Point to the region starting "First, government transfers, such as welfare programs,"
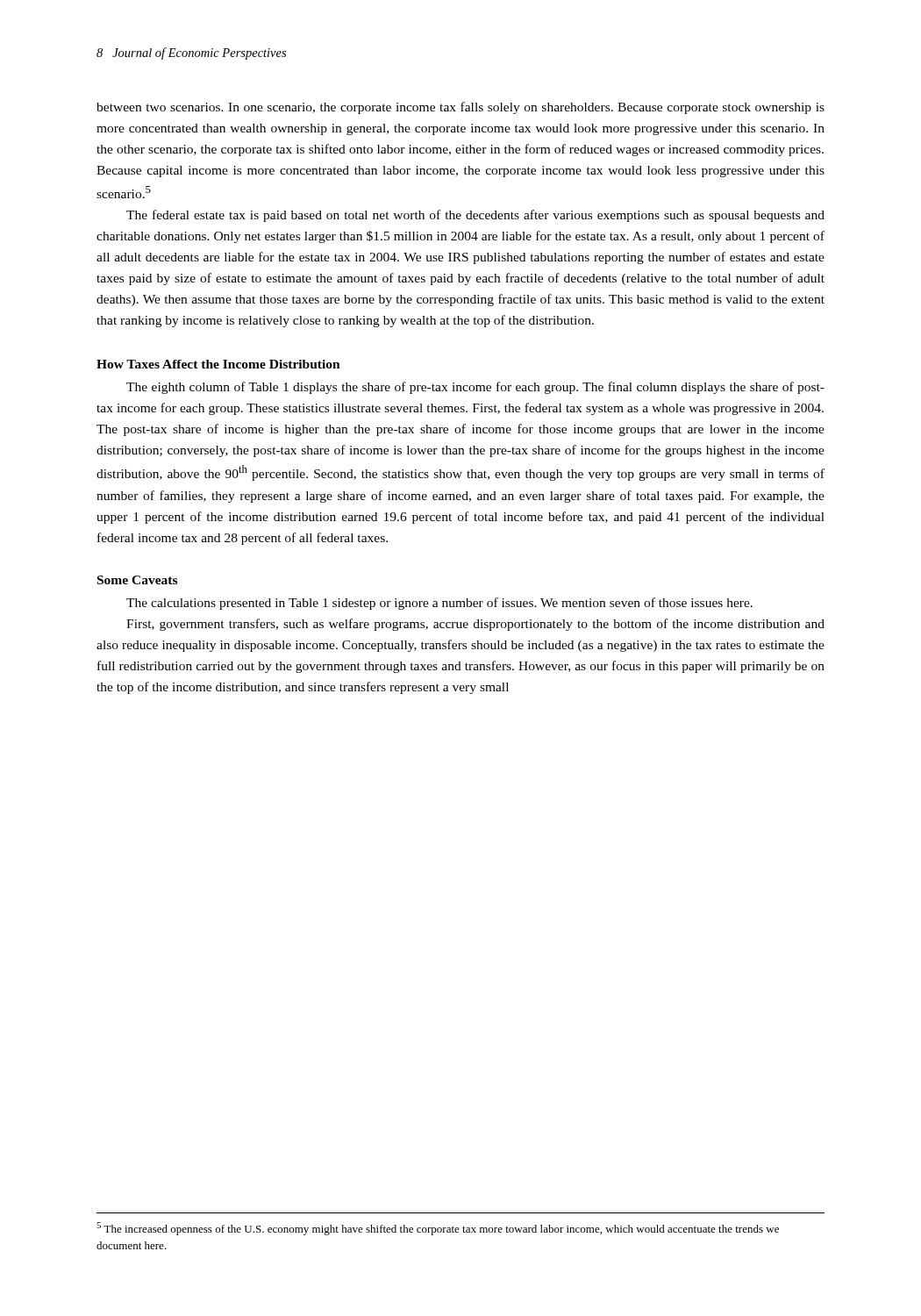921x1316 pixels. pyautogui.click(x=460, y=655)
